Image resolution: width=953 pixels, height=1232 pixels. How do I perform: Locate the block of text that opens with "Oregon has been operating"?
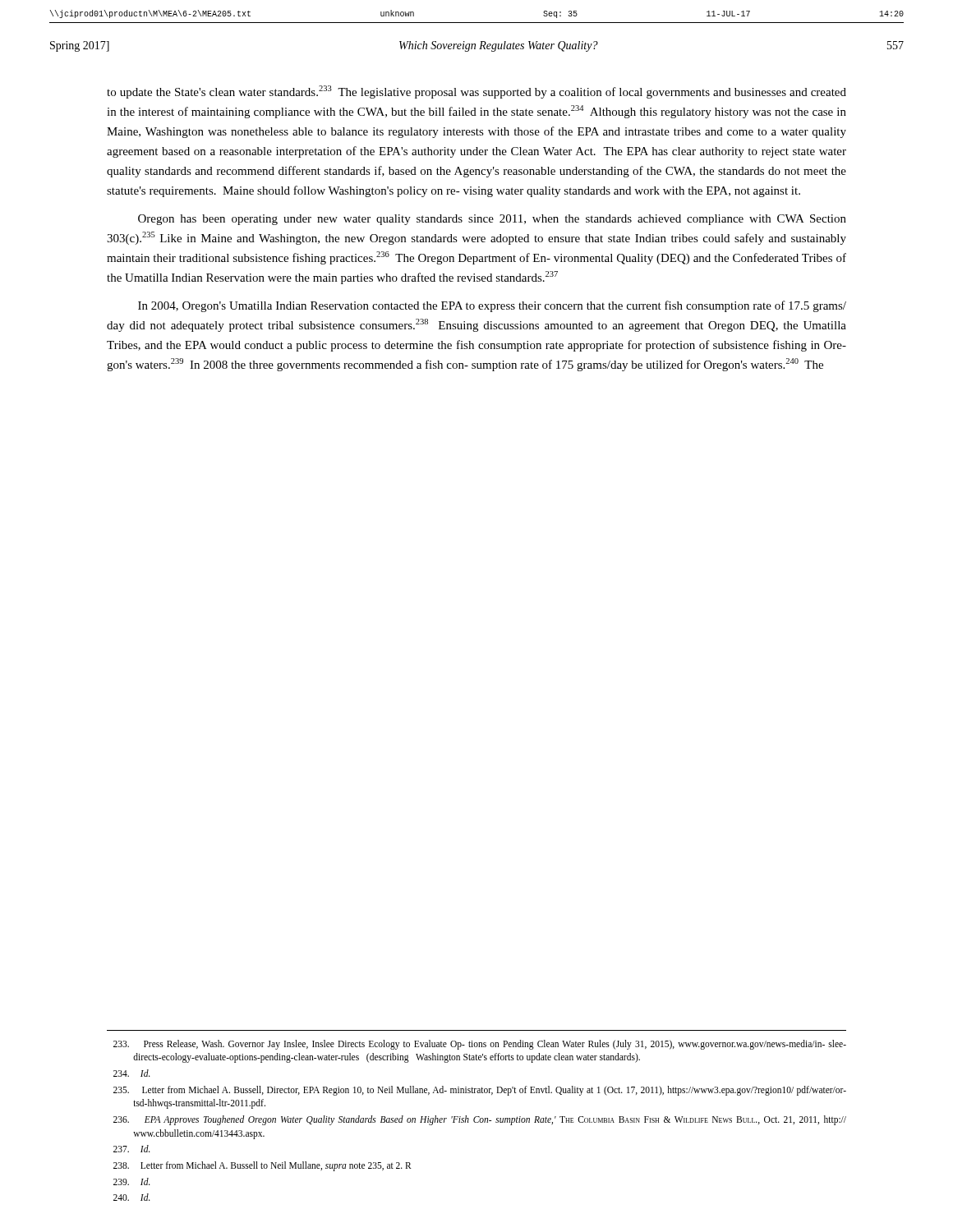click(476, 248)
